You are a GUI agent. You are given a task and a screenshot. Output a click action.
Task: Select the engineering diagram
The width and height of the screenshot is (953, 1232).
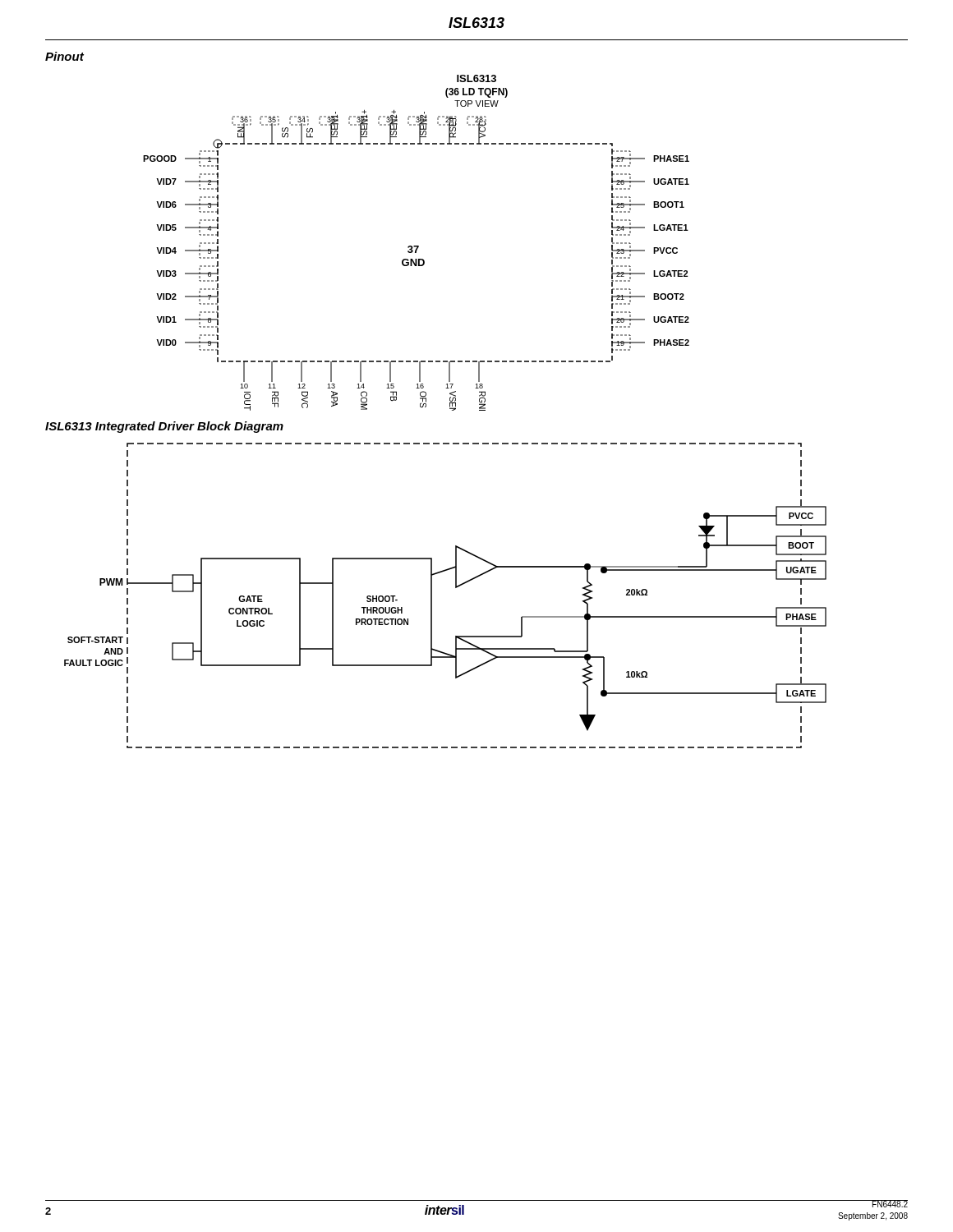[476, 600]
